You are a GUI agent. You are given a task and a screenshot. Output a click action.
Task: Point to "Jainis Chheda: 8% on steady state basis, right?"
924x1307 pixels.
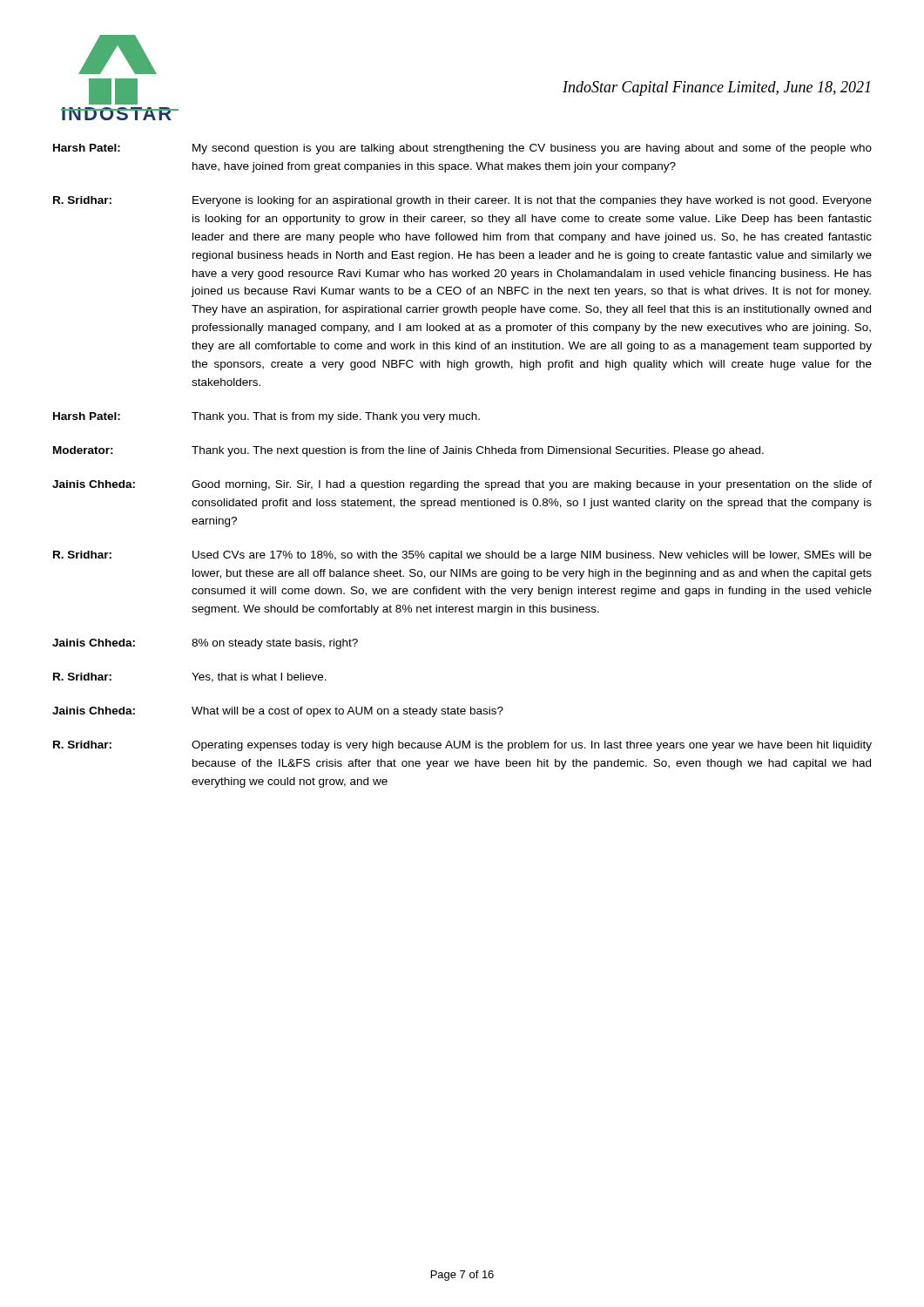(205, 644)
